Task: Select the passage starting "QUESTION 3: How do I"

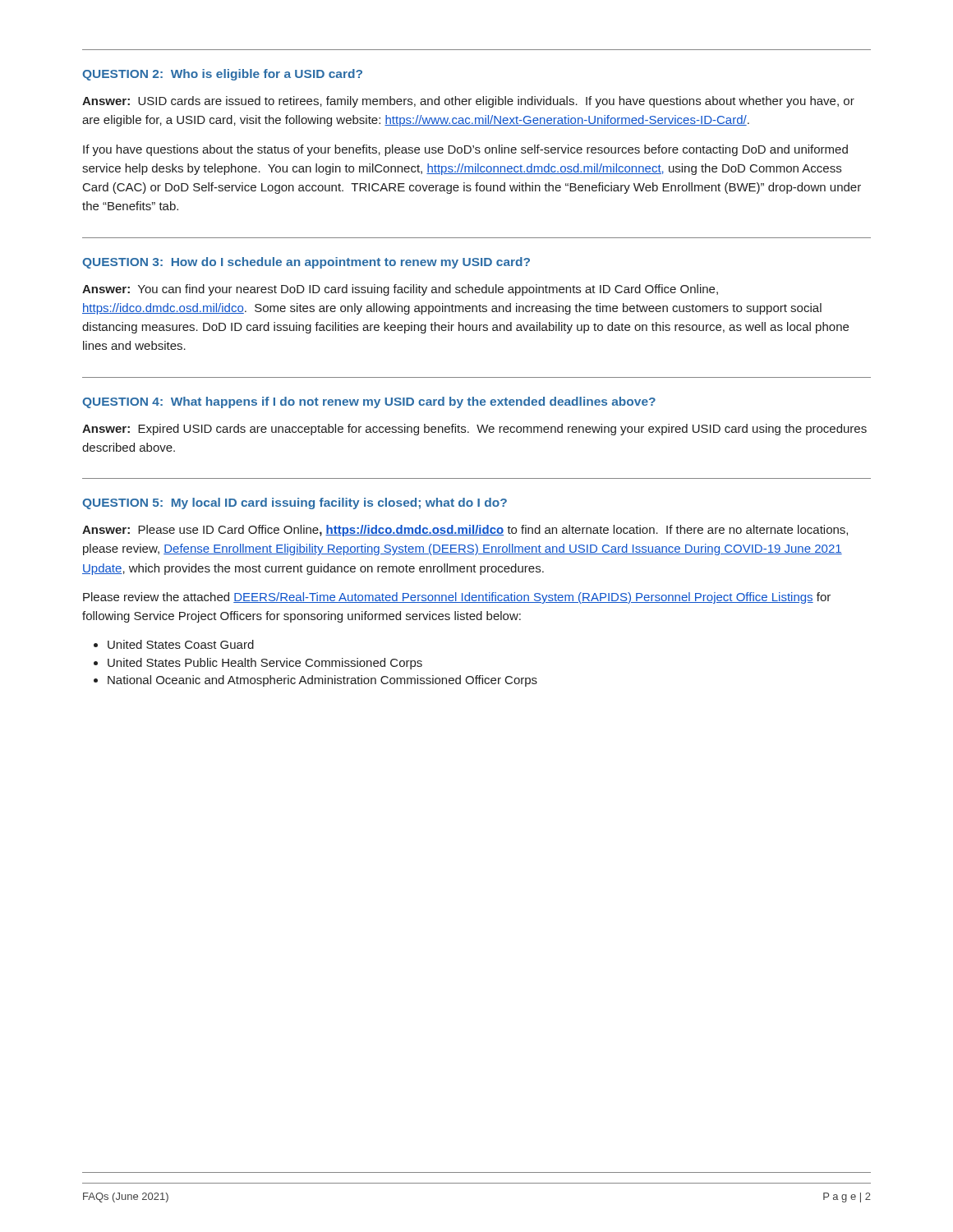Action: 476,262
